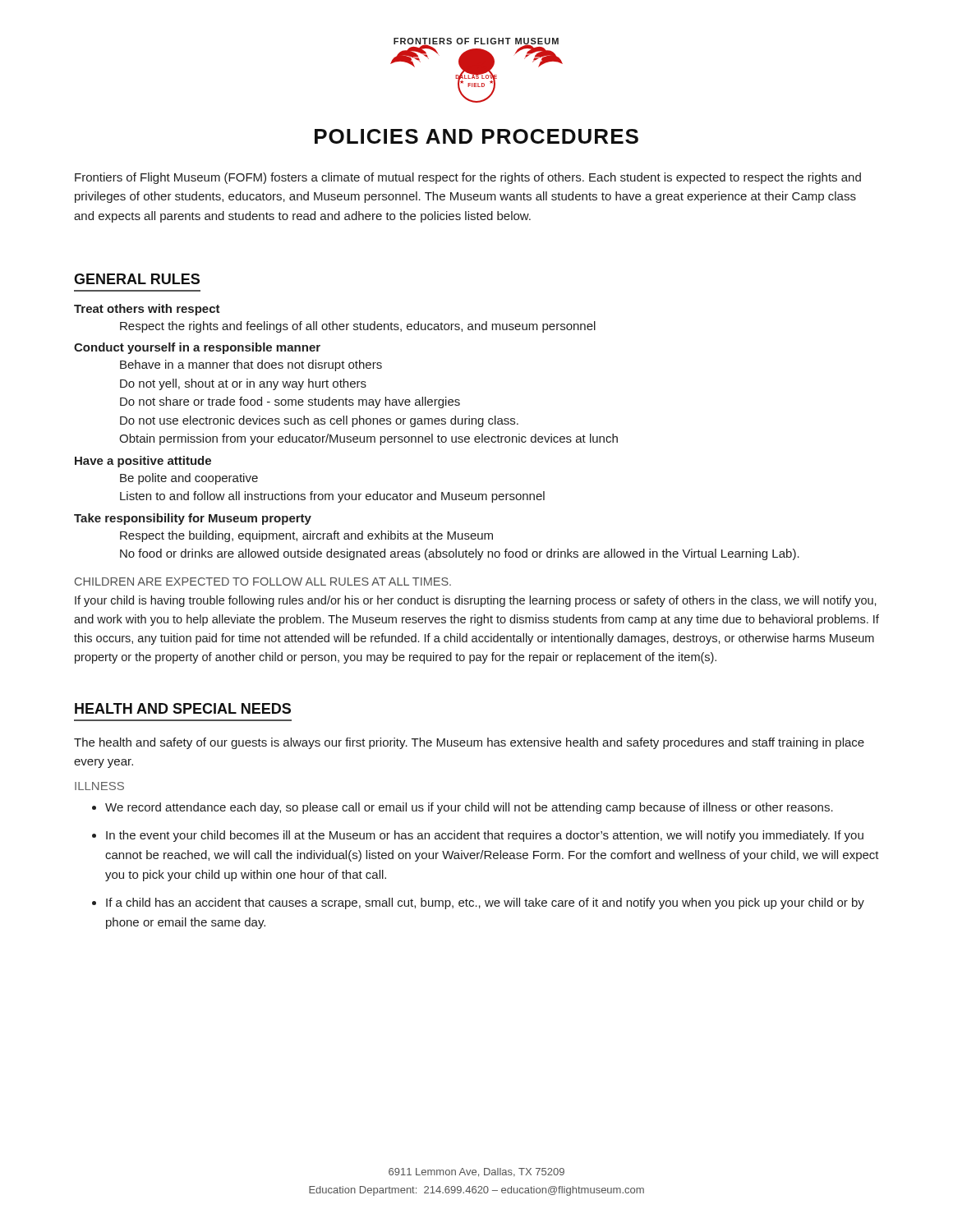Select the list item with the text "Do not share or"
This screenshot has height=1232, width=953.
[290, 401]
